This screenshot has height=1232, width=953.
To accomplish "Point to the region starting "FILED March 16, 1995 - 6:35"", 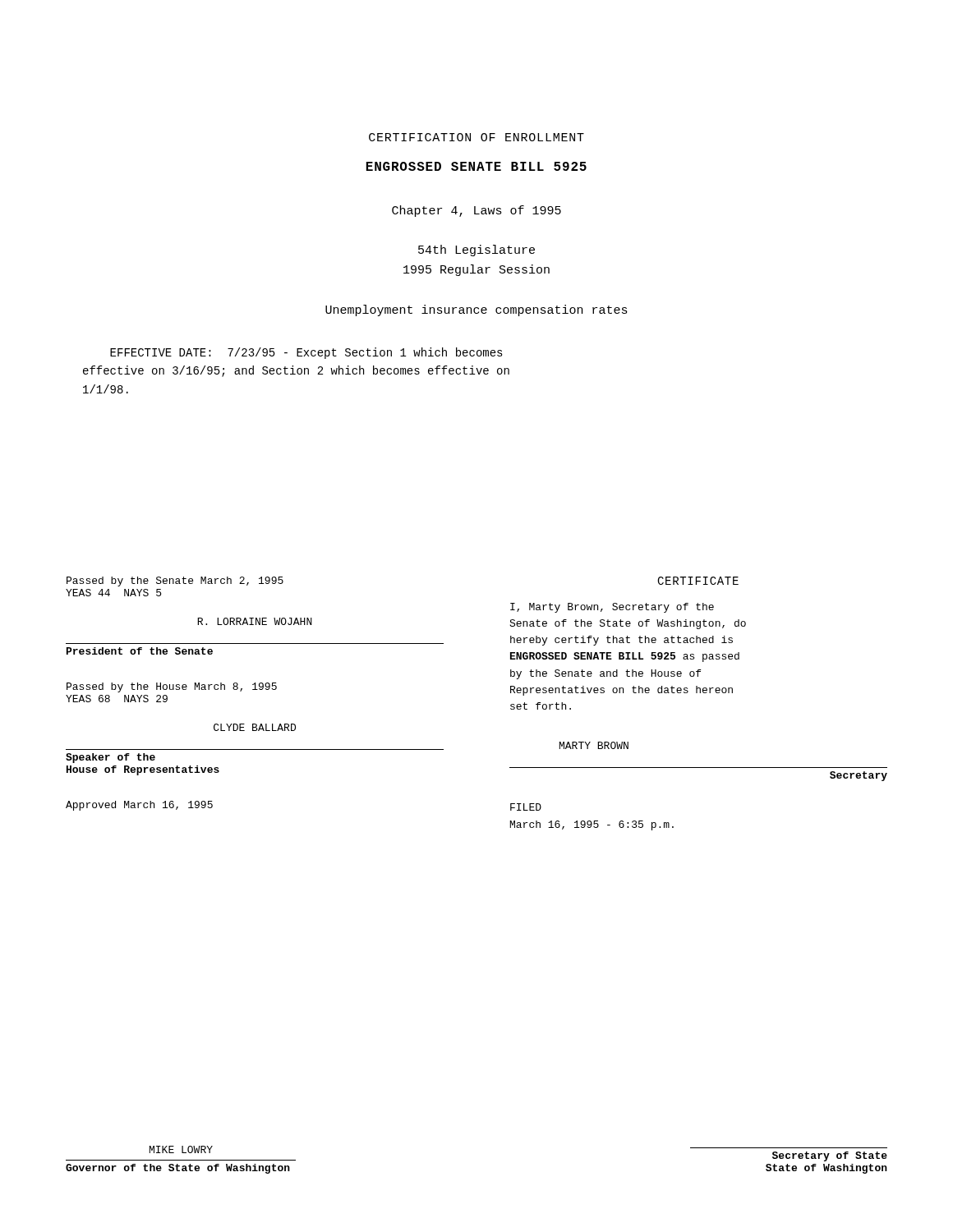I will point(526,807).
